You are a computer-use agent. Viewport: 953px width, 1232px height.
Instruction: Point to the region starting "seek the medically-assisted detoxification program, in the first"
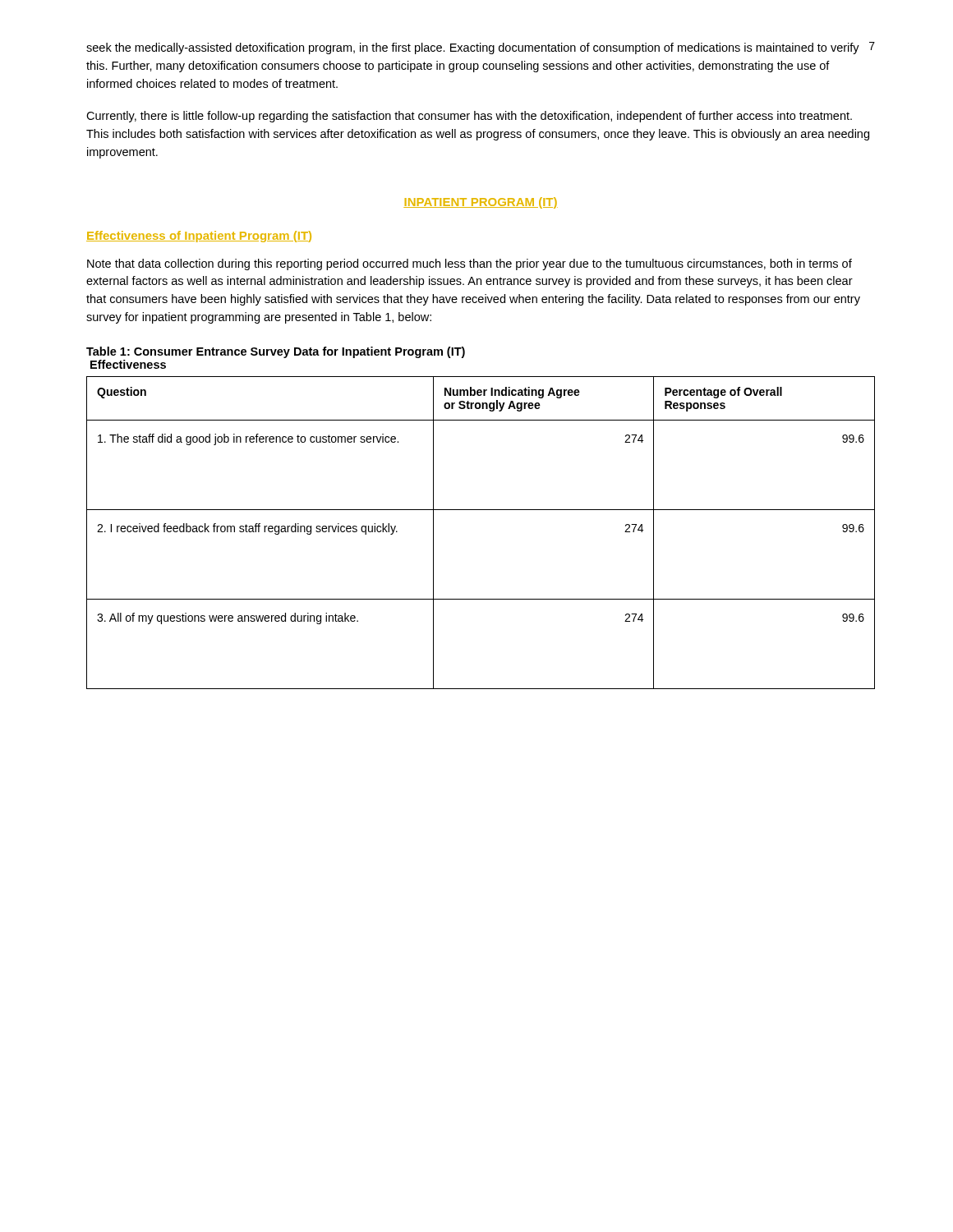pyautogui.click(x=473, y=65)
